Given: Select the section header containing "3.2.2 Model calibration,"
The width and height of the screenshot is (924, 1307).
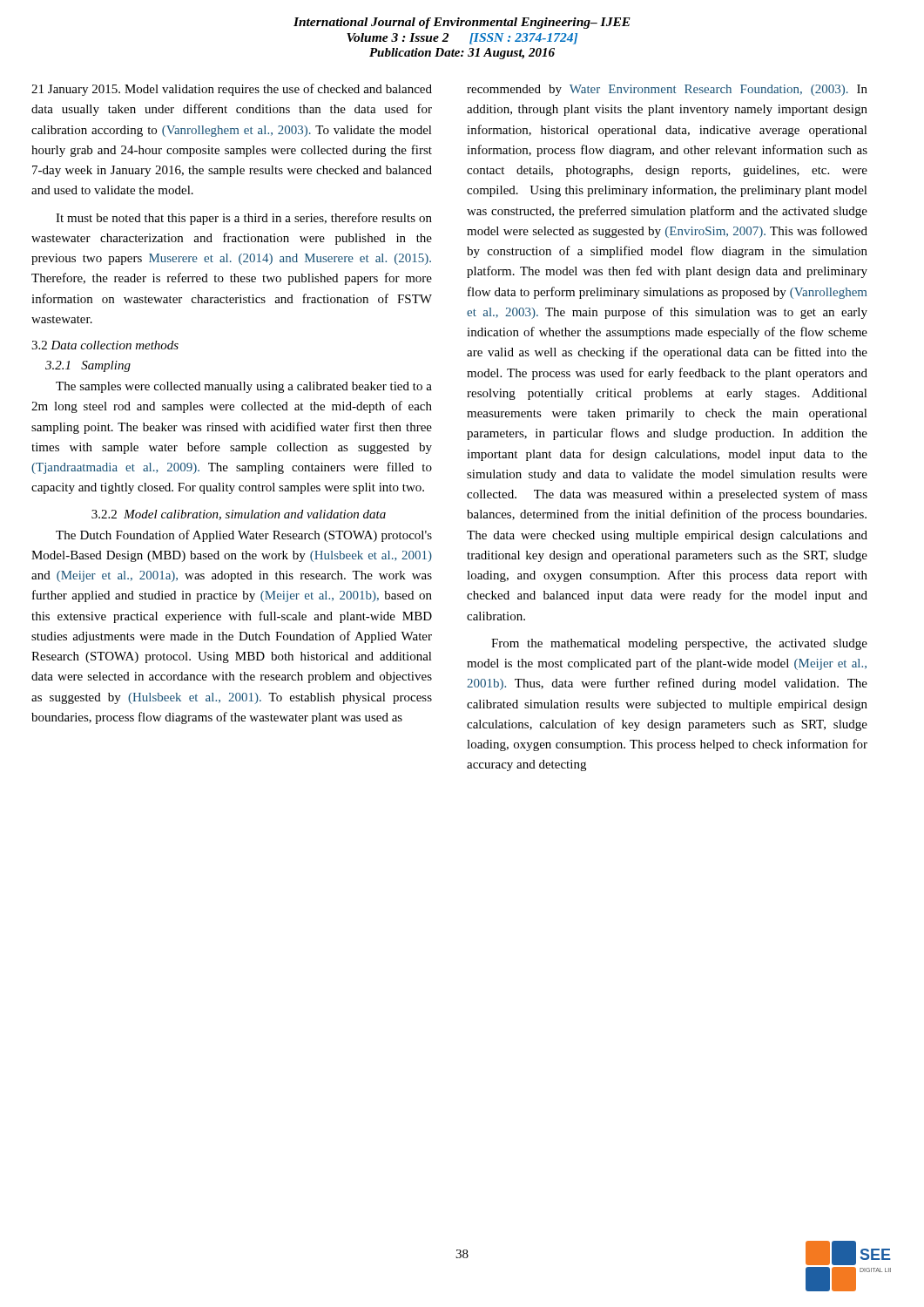Looking at the screenshot, I should coord(239,514).
